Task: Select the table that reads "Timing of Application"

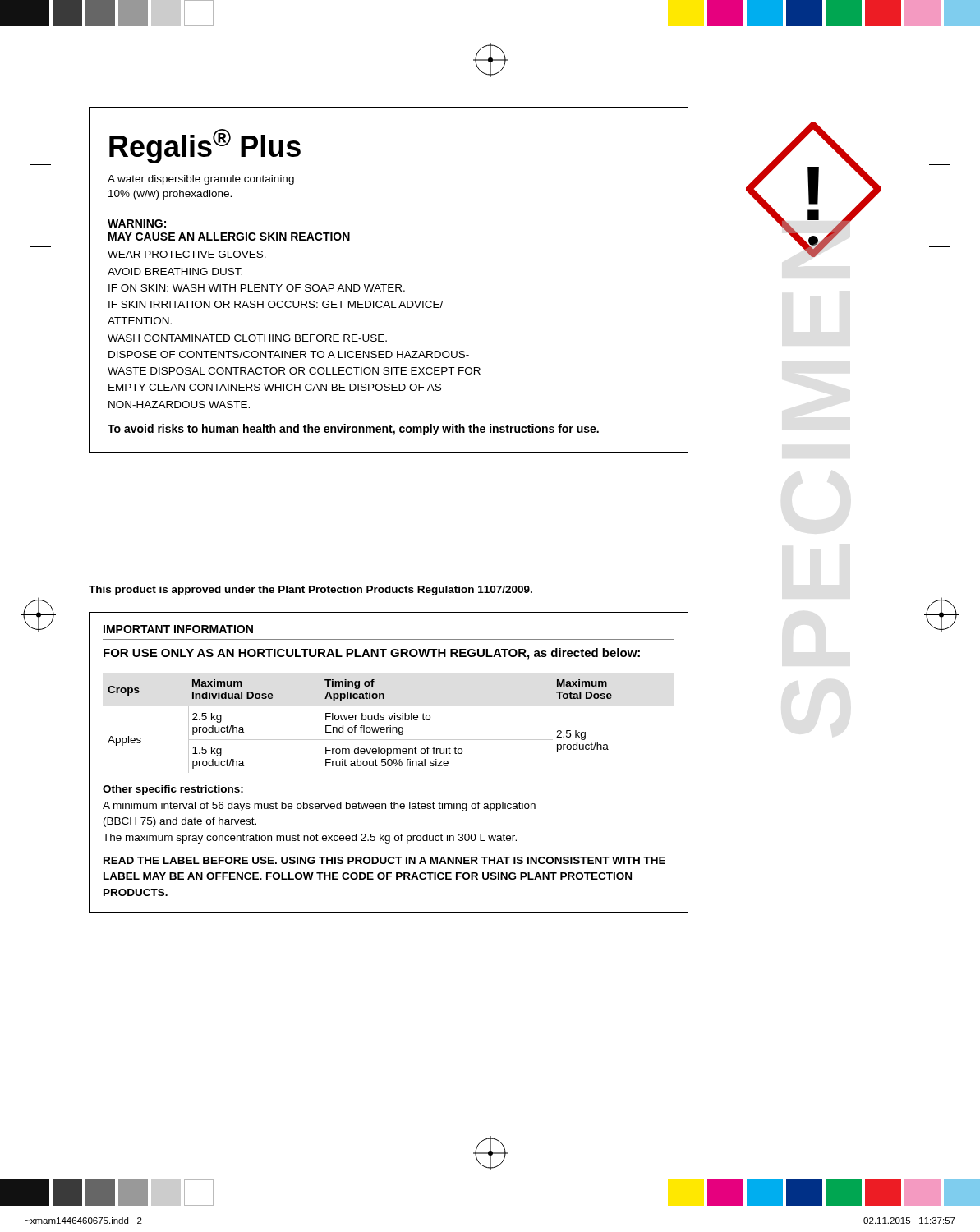Action: (389, 723)
